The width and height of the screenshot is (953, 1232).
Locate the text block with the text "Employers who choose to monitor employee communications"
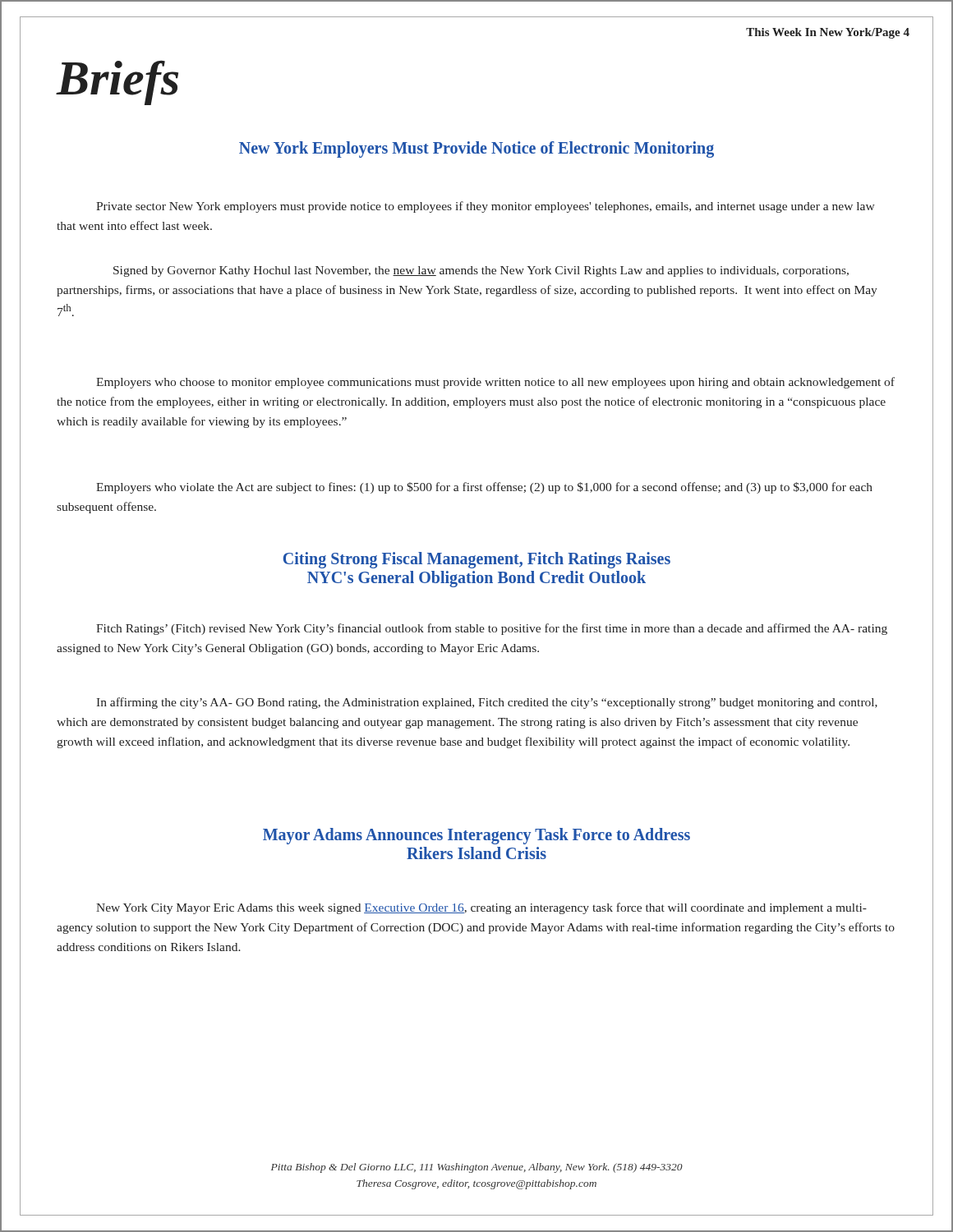[476, 402]
